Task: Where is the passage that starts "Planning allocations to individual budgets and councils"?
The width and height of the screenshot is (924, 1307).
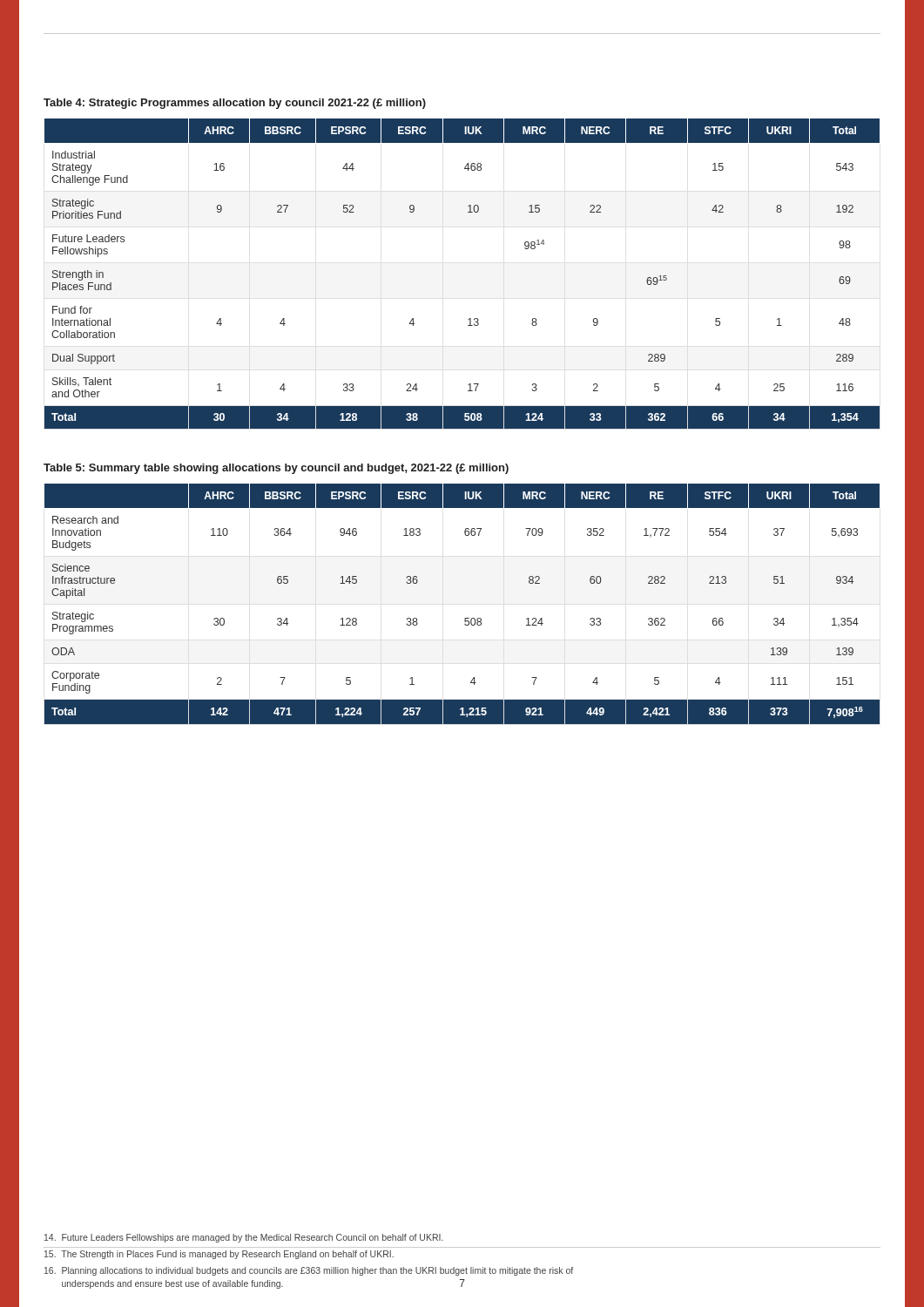Action: tap(308, 1277)
